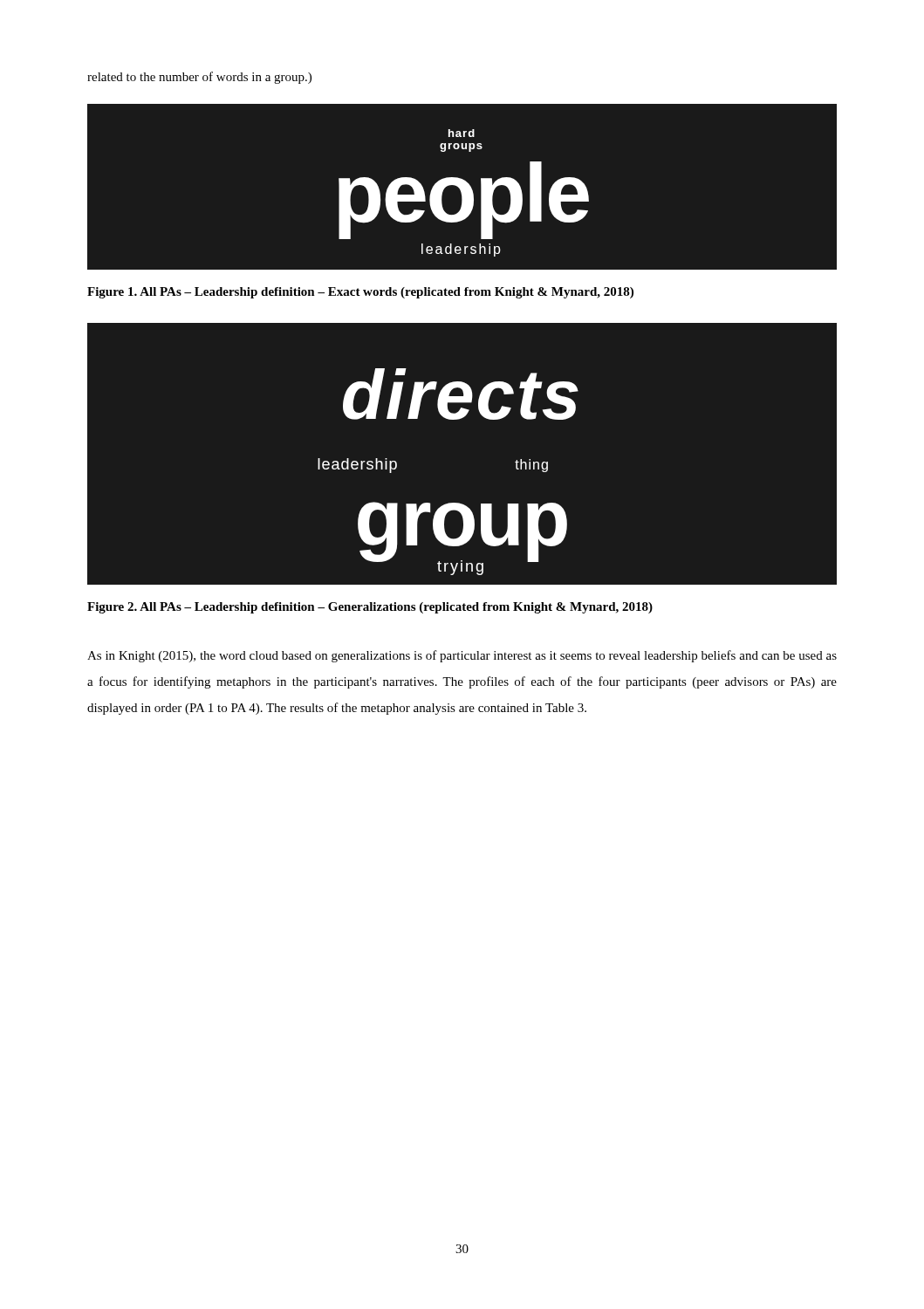Image resolution: width=924 pixels, height=1309 pixels.
Task: Find the caption that says "Figure 1. All PAs – Leadership"
Action: [361, 291]
